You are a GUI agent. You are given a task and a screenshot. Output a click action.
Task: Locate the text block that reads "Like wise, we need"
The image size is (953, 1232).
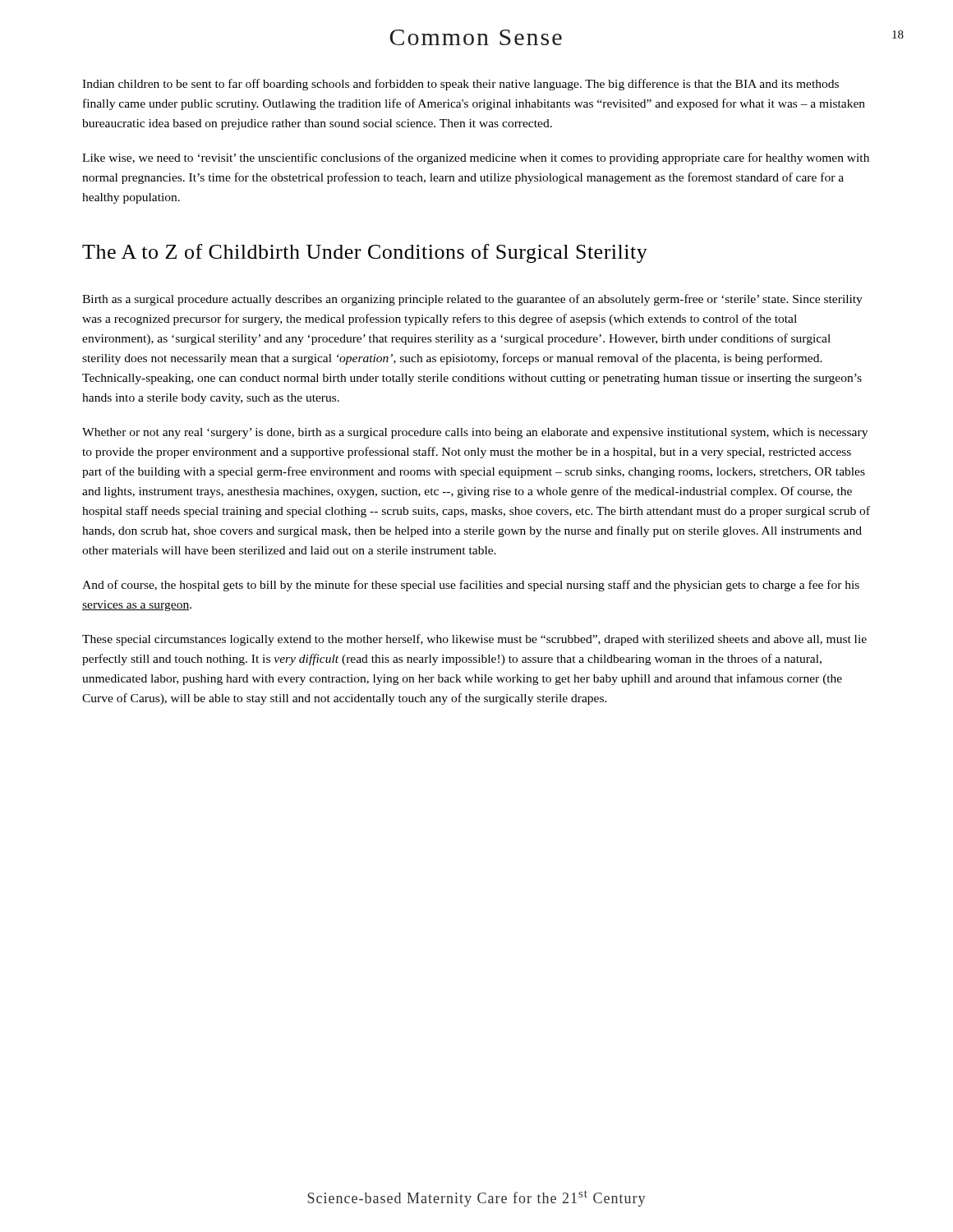[476, 177]
